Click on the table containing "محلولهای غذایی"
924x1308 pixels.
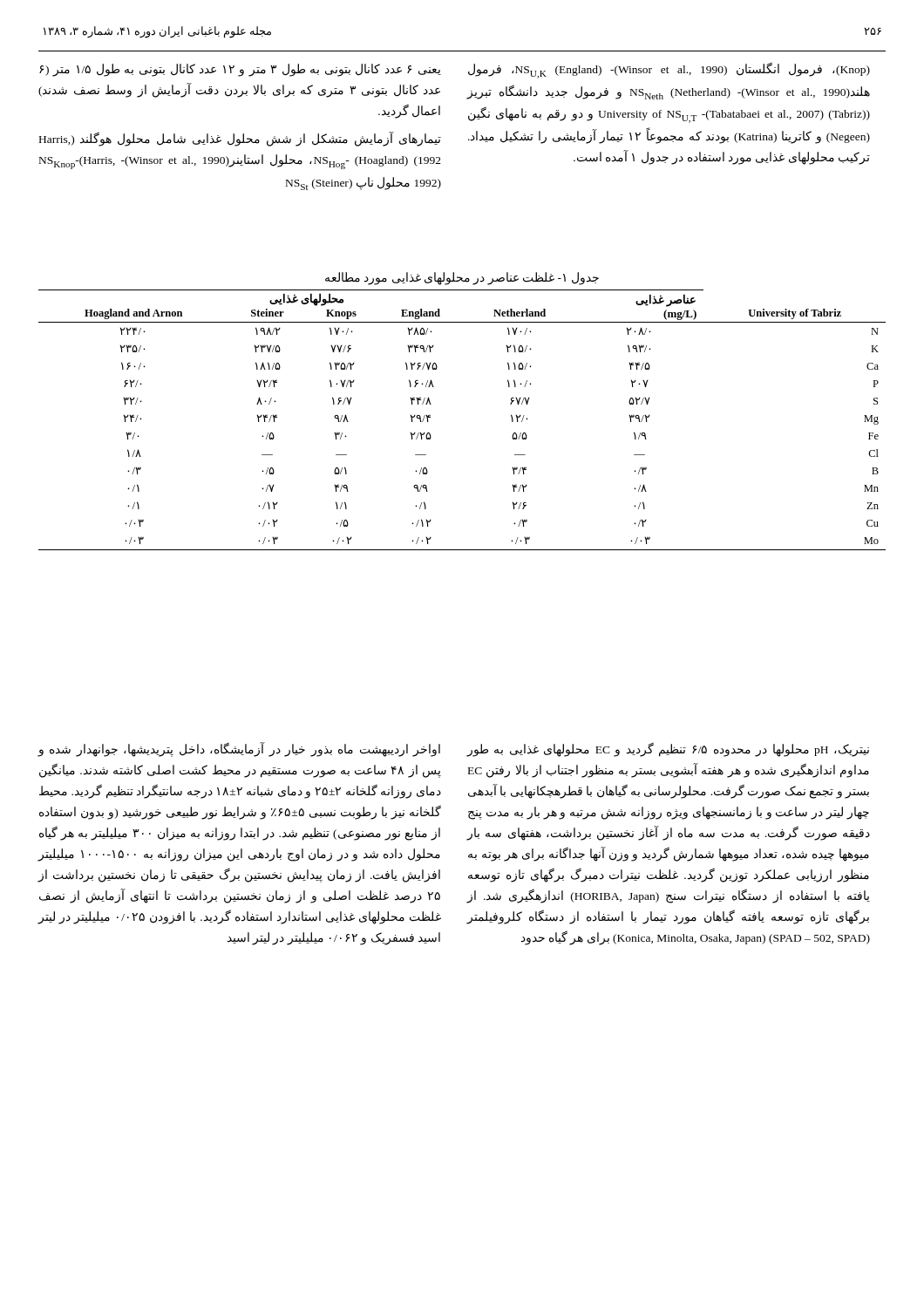(462, 420)
